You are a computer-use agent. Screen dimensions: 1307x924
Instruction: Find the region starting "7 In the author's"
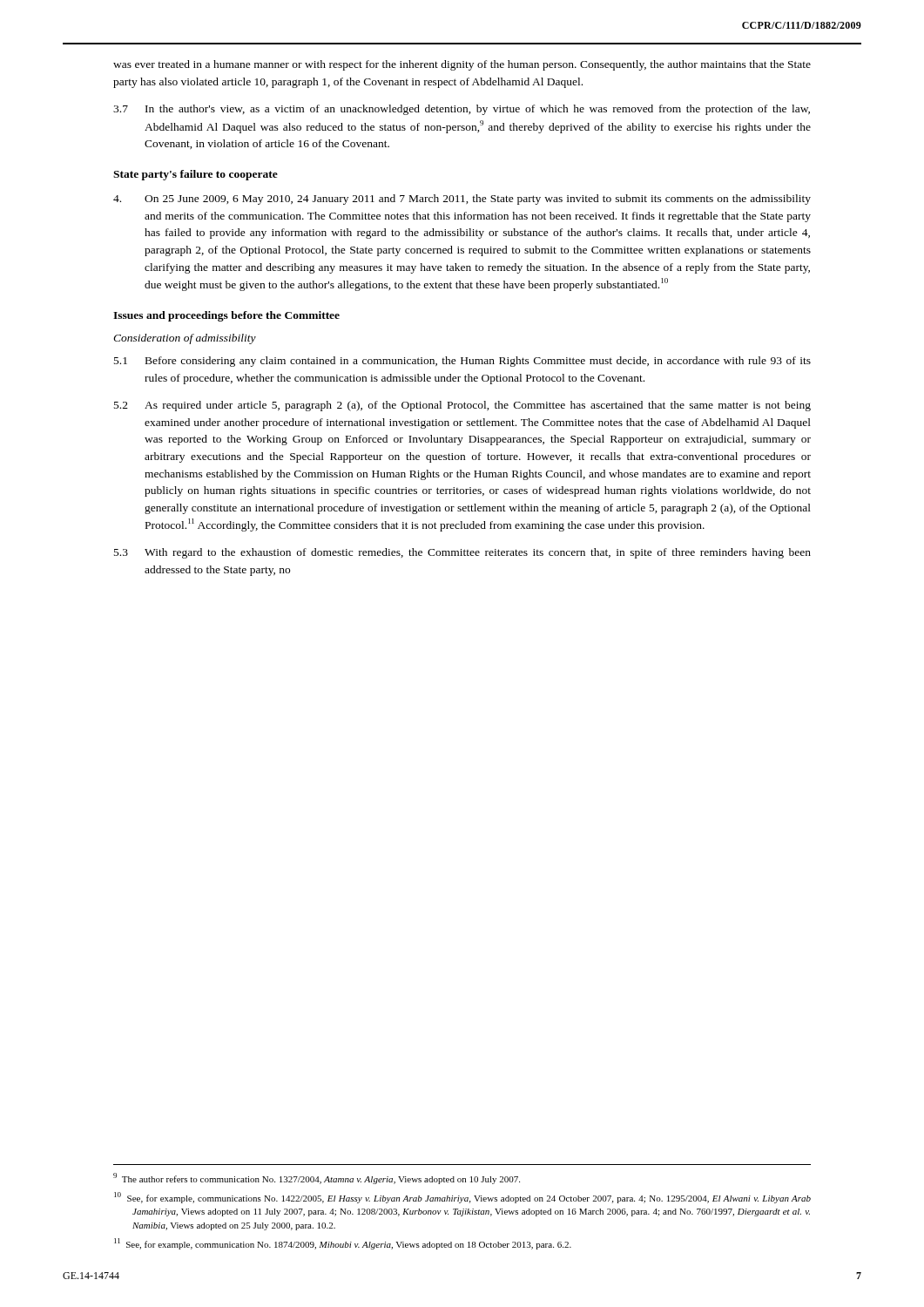point(462,126)
